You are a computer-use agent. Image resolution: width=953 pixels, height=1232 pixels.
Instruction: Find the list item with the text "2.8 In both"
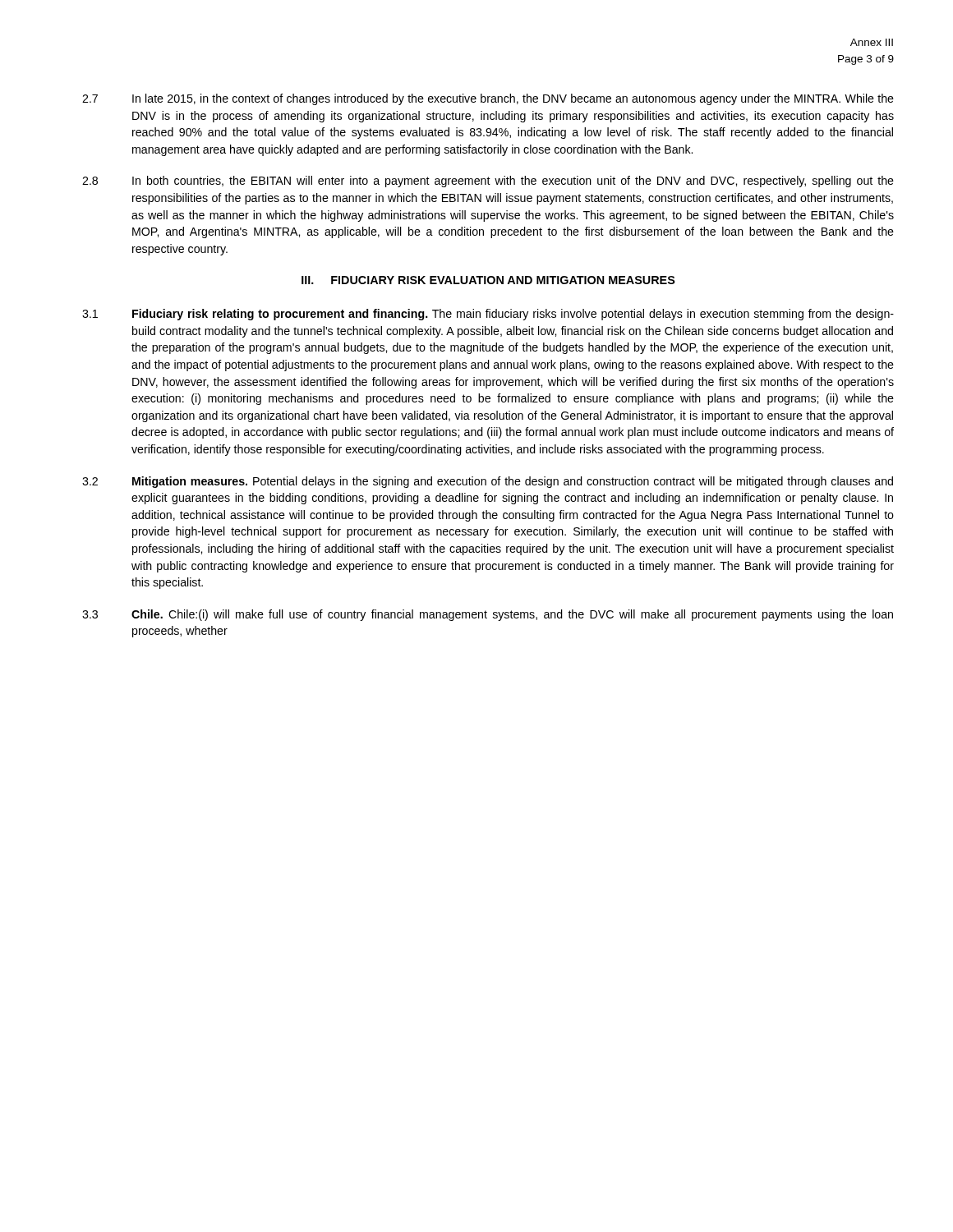[488, 215]
